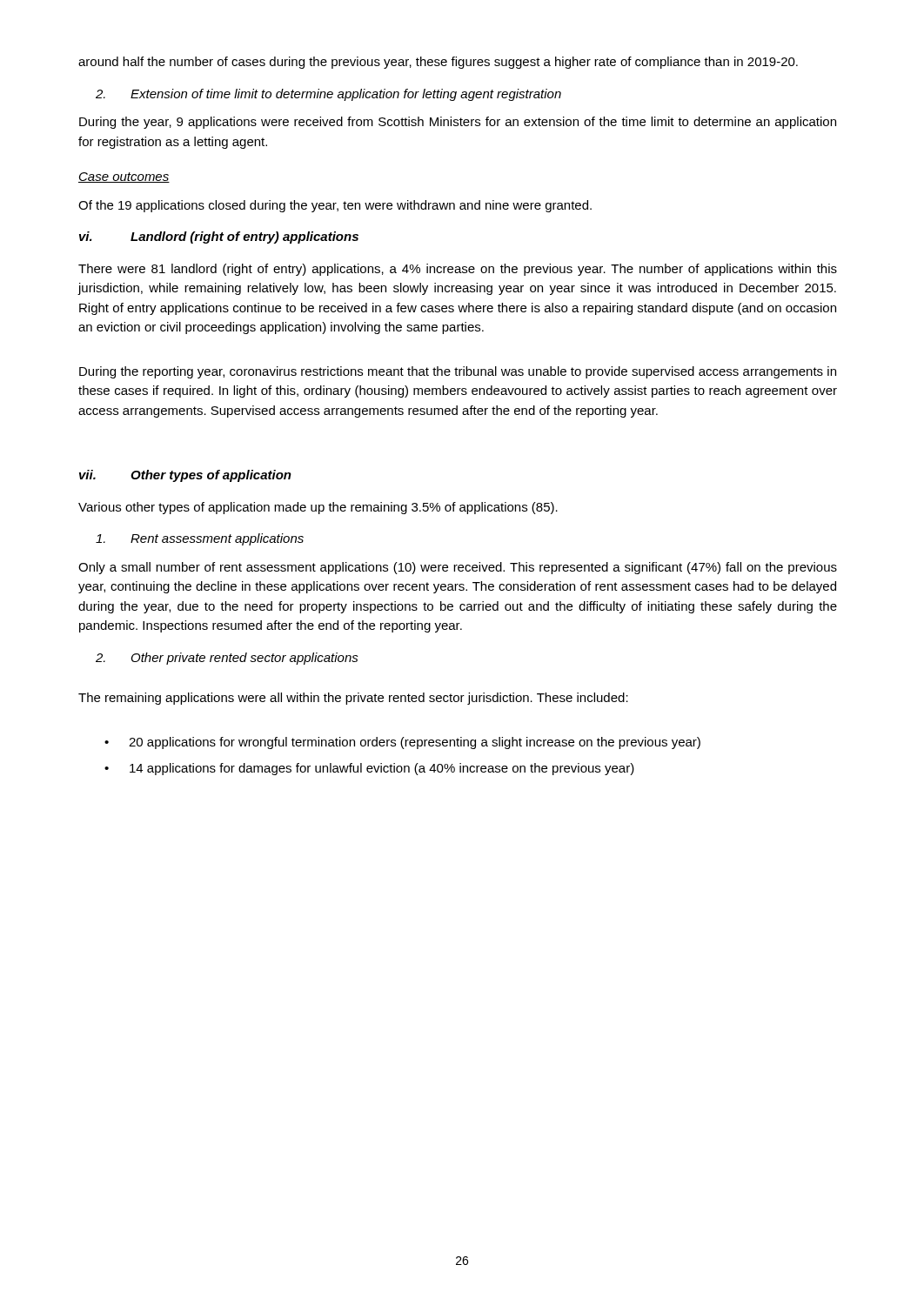Locate the text block that reads "During the year, 9 applications were"
Viewport: 924px width, 1305px height.
coord(458,131)
